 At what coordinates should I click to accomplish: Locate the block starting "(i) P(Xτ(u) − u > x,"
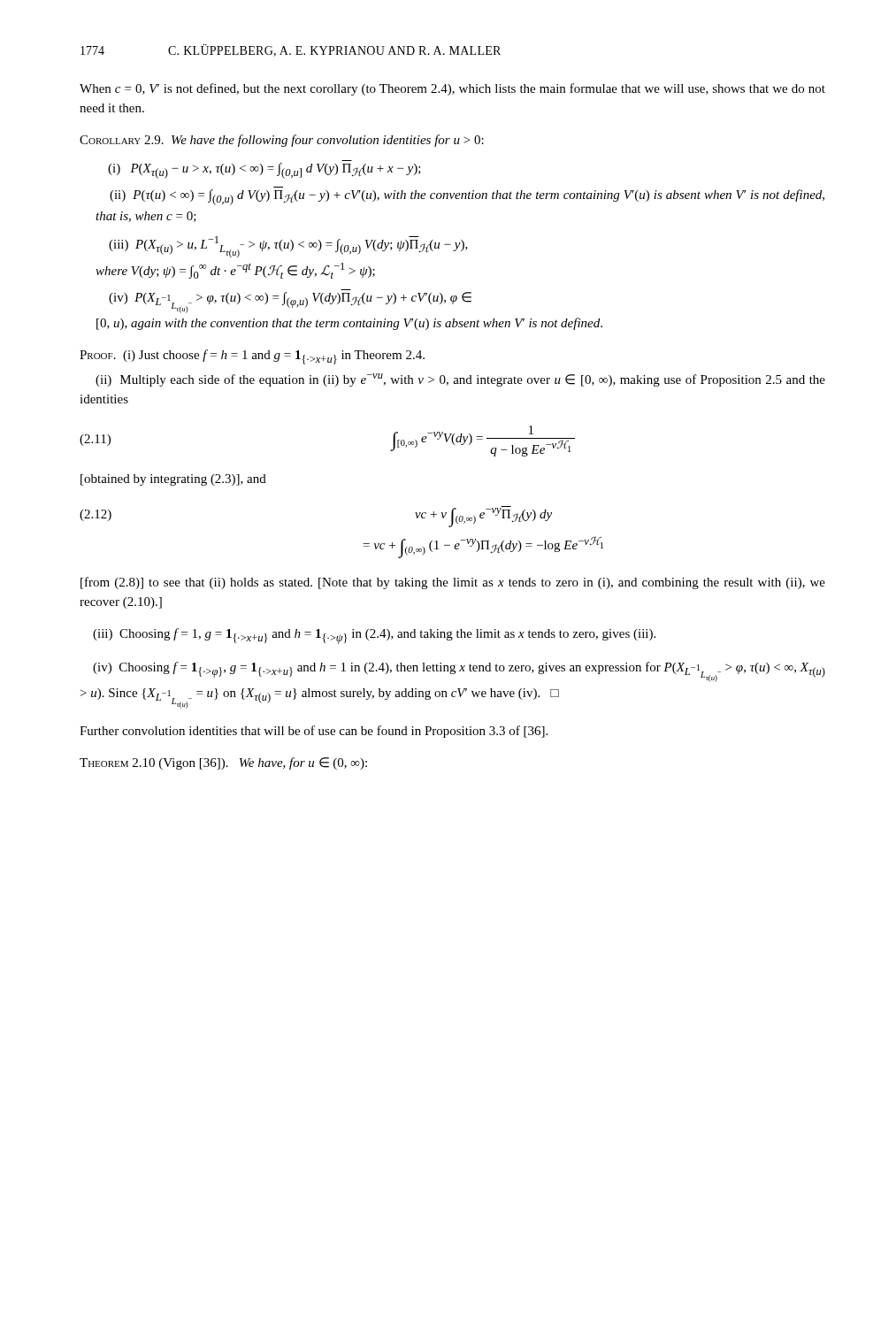(265, 169)
